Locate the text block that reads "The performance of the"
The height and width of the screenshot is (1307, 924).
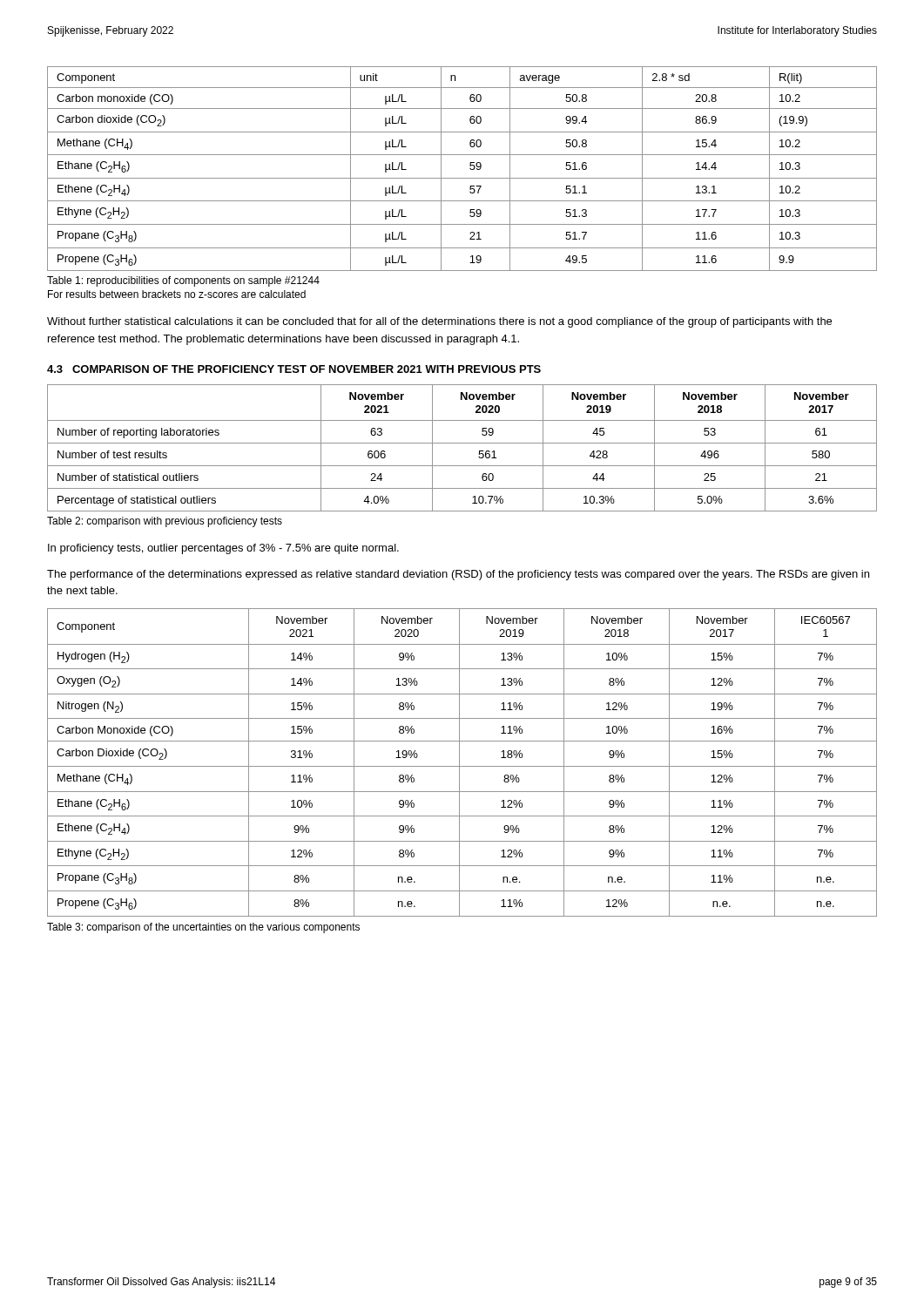pos(458,582)
